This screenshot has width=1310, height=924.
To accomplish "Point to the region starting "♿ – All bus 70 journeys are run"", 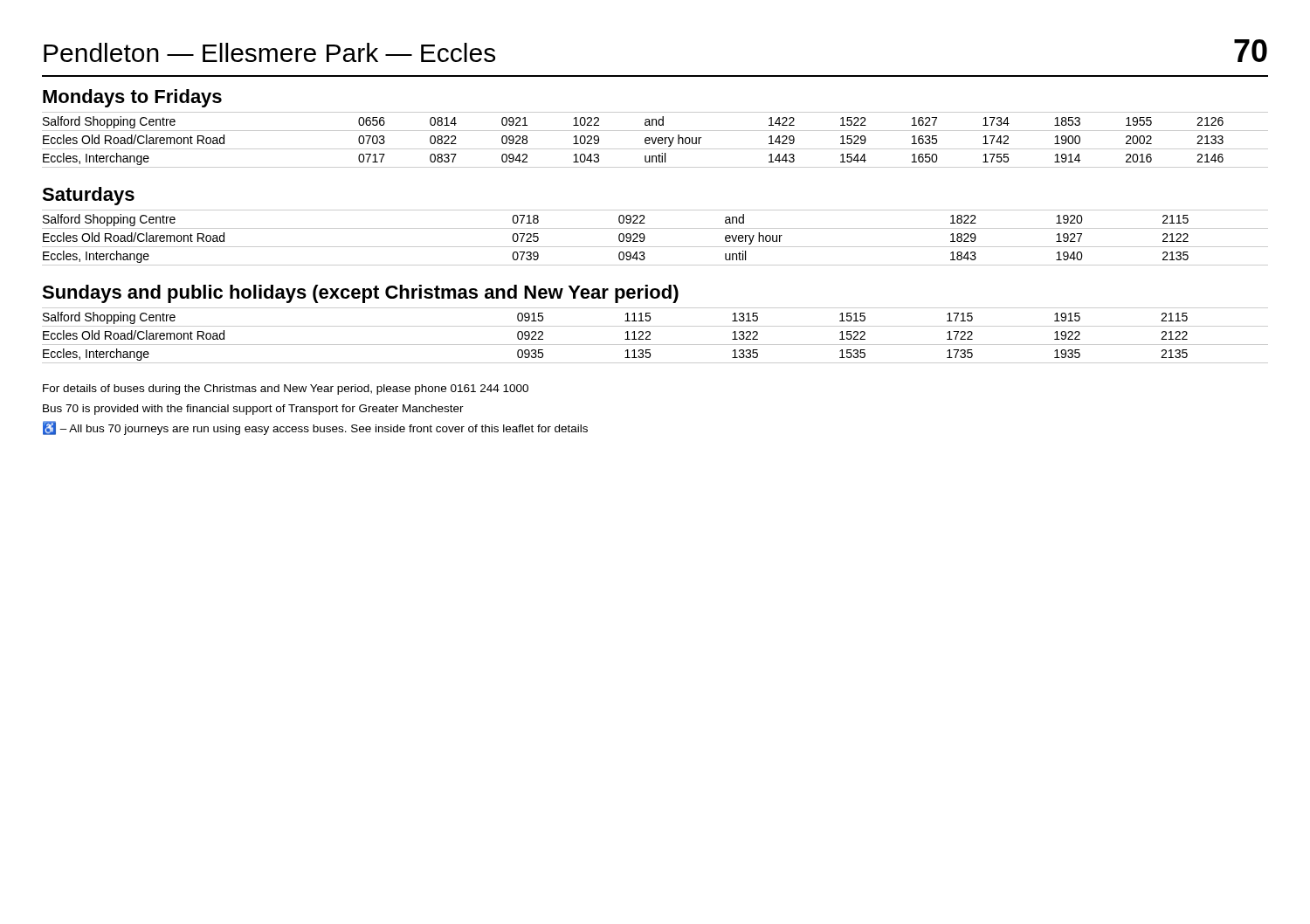I will pyautogui.click(x=315, y=428).
